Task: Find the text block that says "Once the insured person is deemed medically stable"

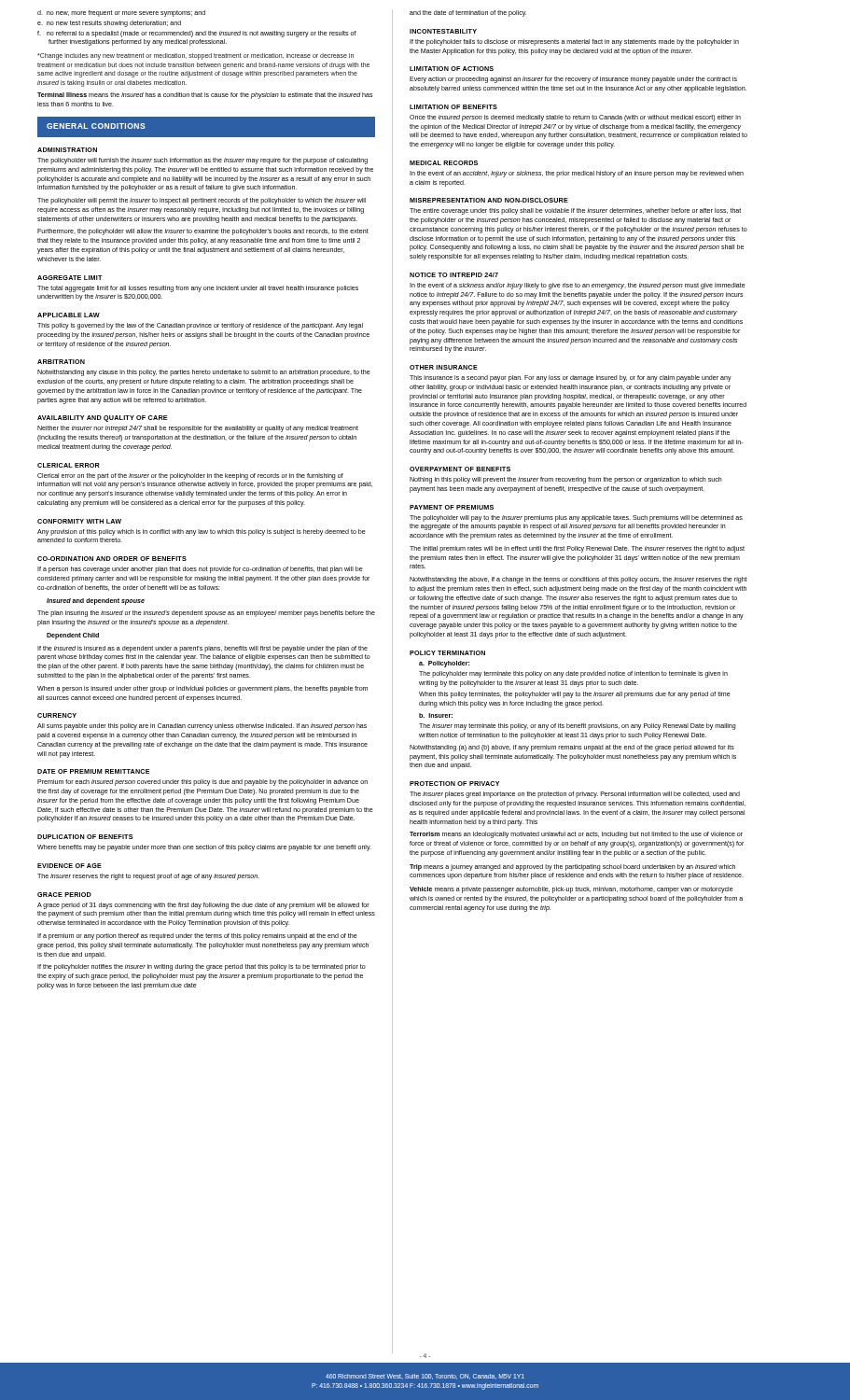Action: (579, 132)
